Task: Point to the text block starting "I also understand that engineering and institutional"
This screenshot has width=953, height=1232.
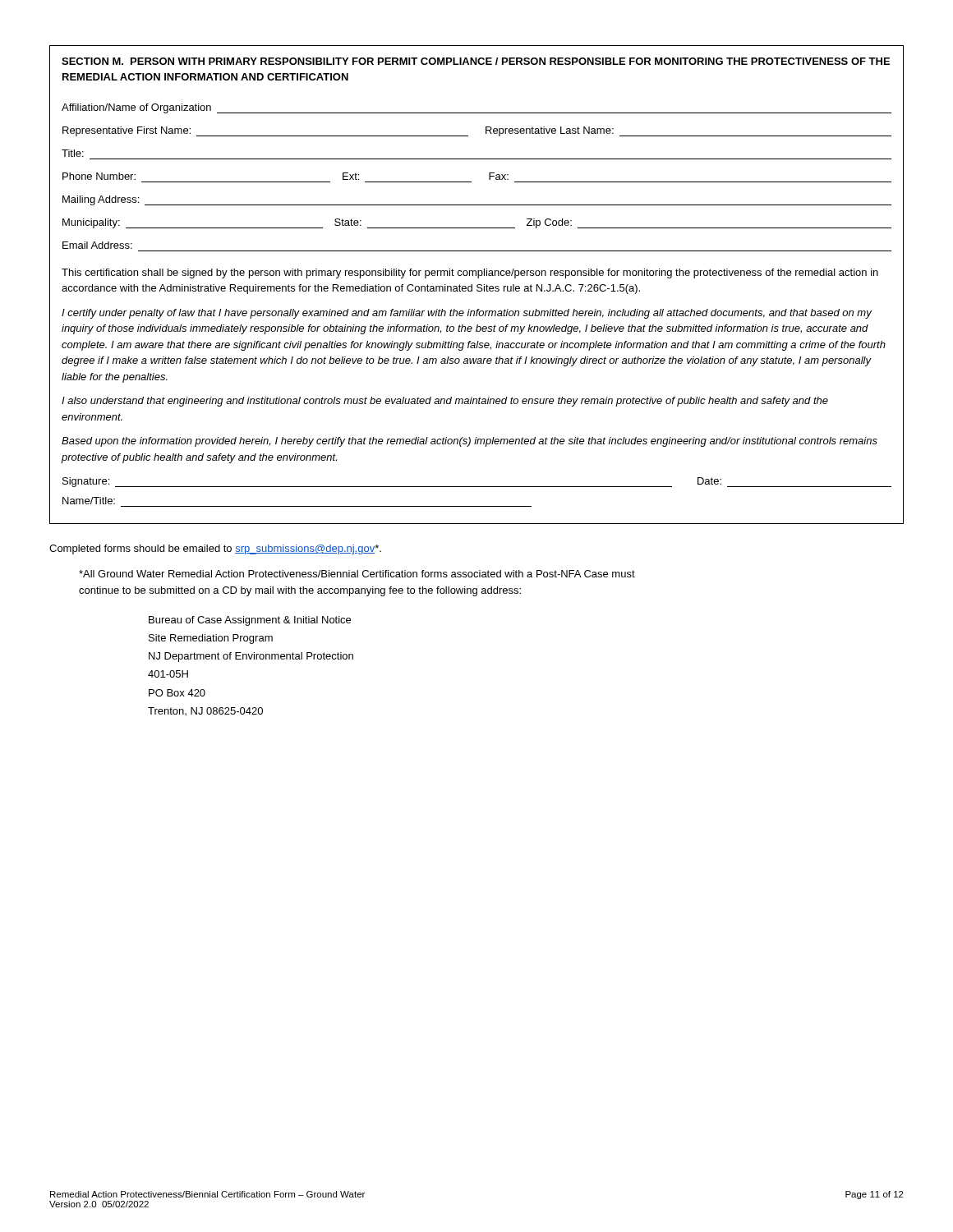Action: (x=445, y=409)
